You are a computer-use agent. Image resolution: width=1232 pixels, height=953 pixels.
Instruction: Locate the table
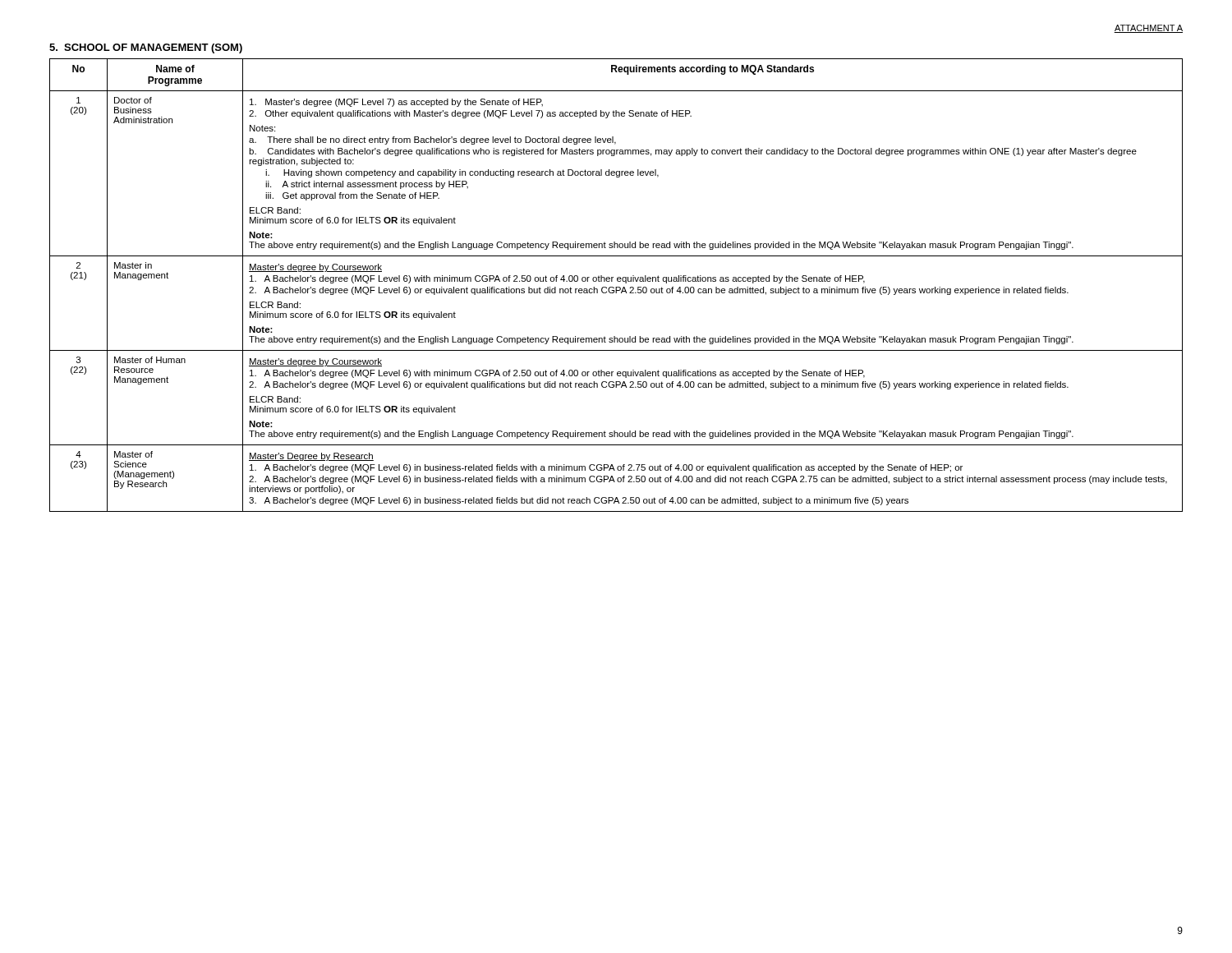click(x=616, y=285)
